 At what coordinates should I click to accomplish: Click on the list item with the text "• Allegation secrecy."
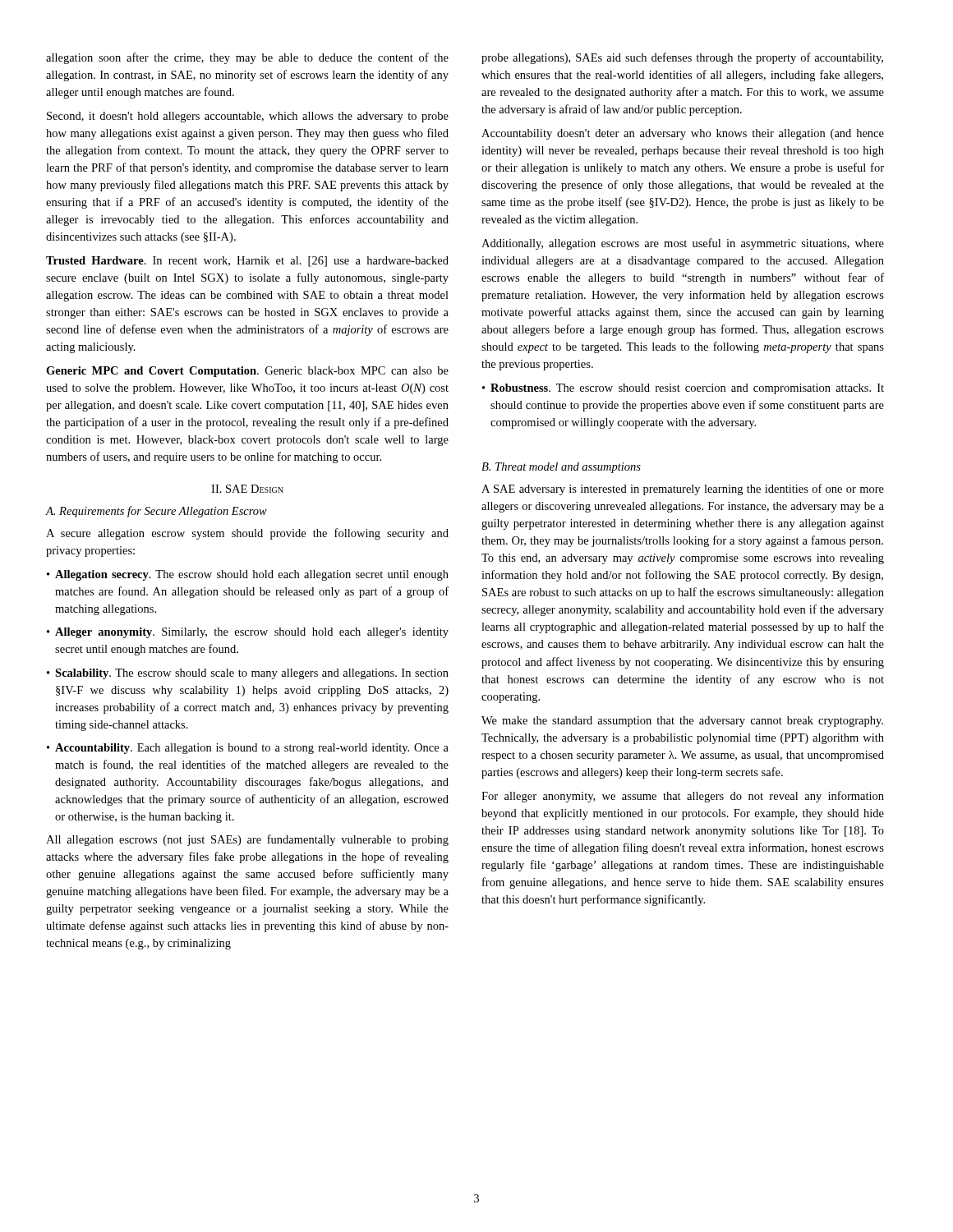click(x=247, y=592)
